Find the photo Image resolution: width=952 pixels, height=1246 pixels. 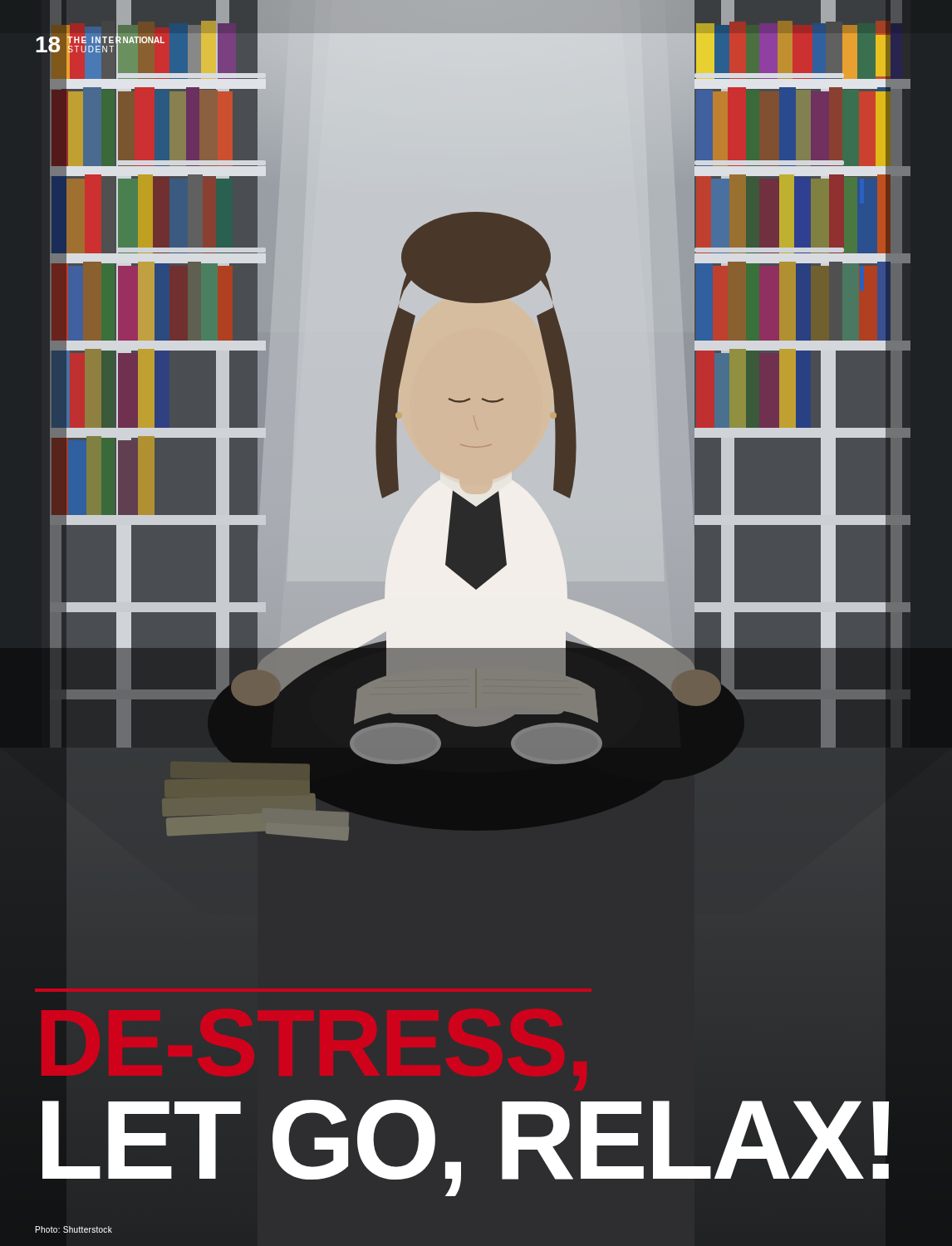tap(476, 623)
